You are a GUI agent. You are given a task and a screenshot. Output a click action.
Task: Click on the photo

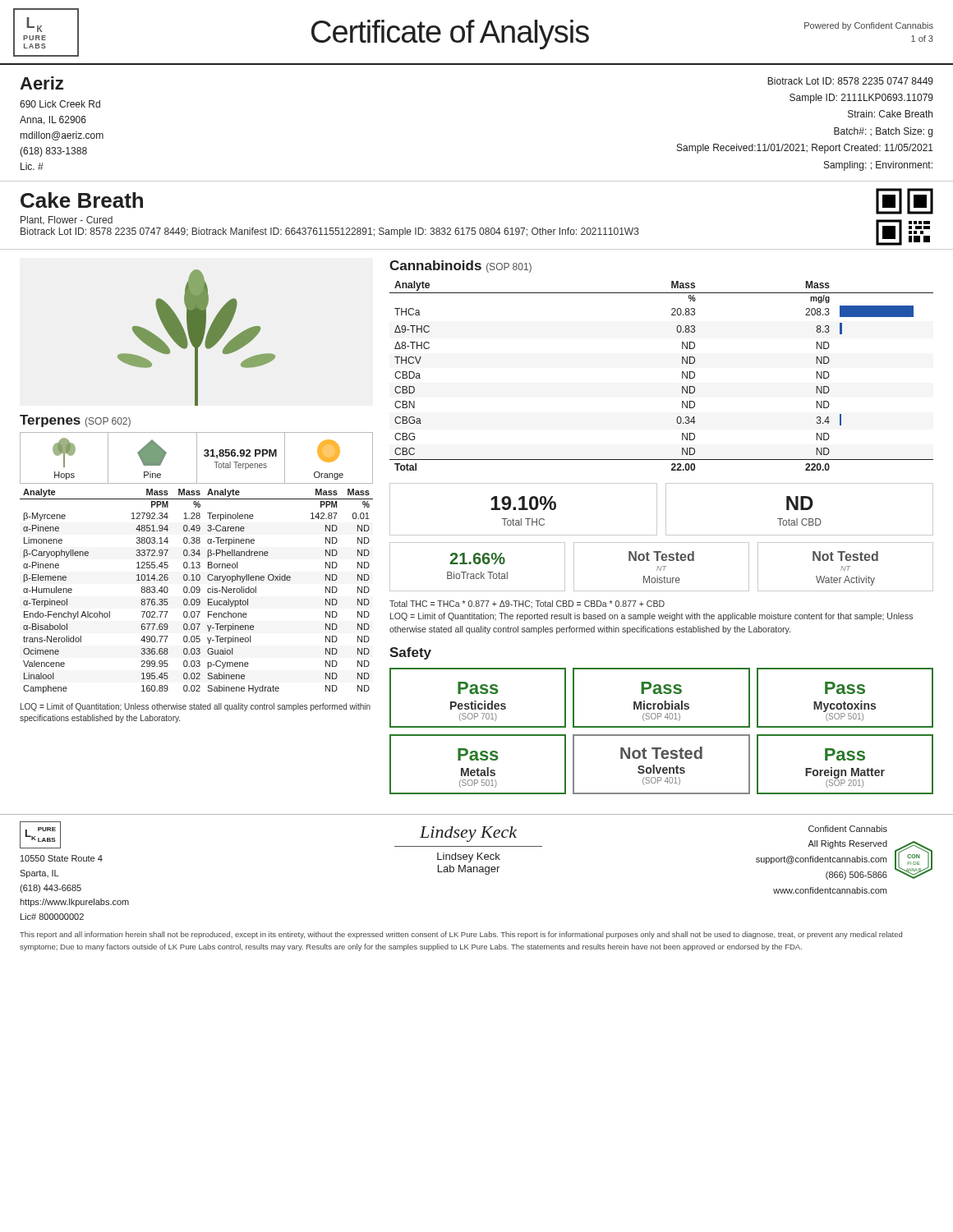click(196, 331)
